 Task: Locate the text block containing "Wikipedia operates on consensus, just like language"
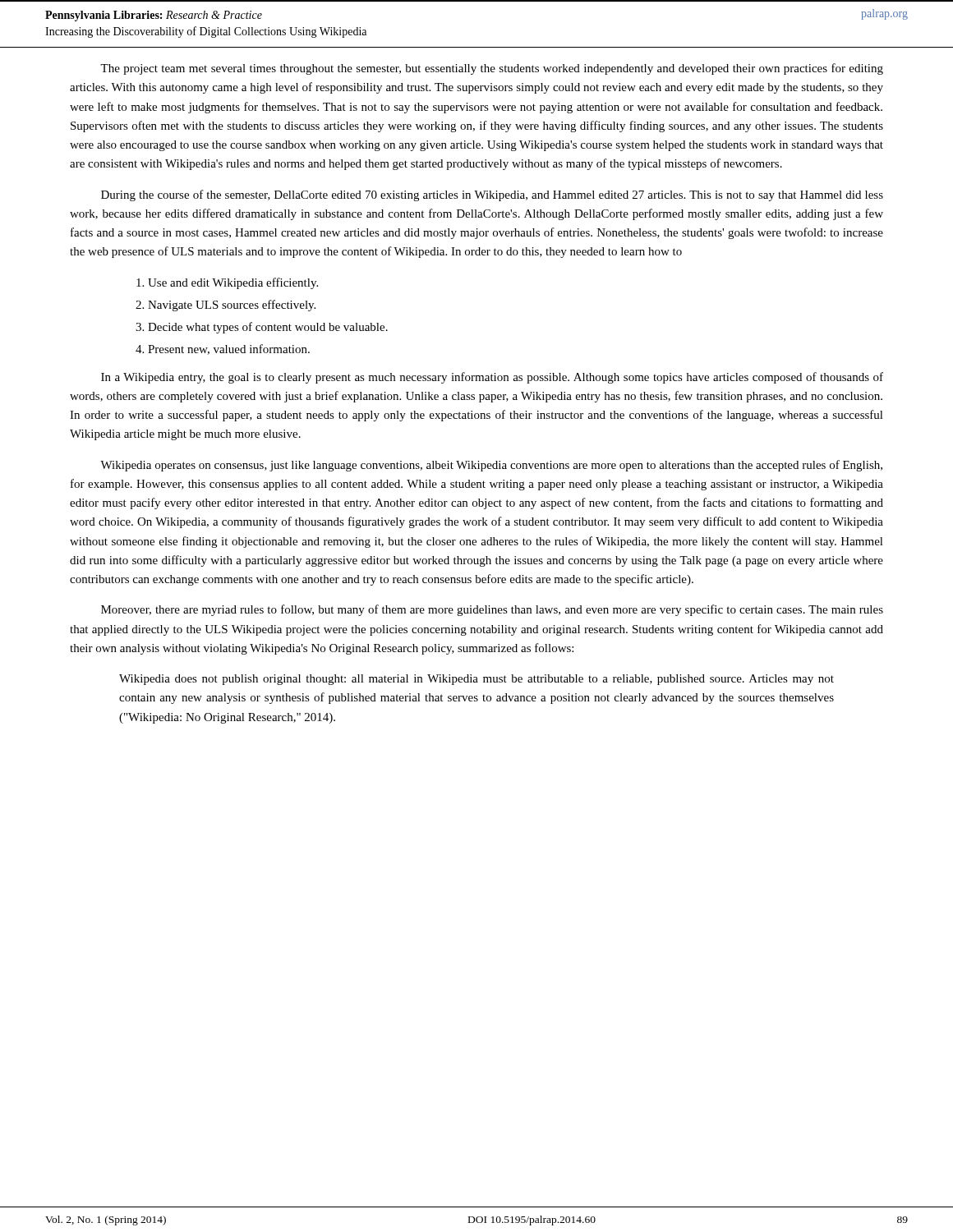476,522
